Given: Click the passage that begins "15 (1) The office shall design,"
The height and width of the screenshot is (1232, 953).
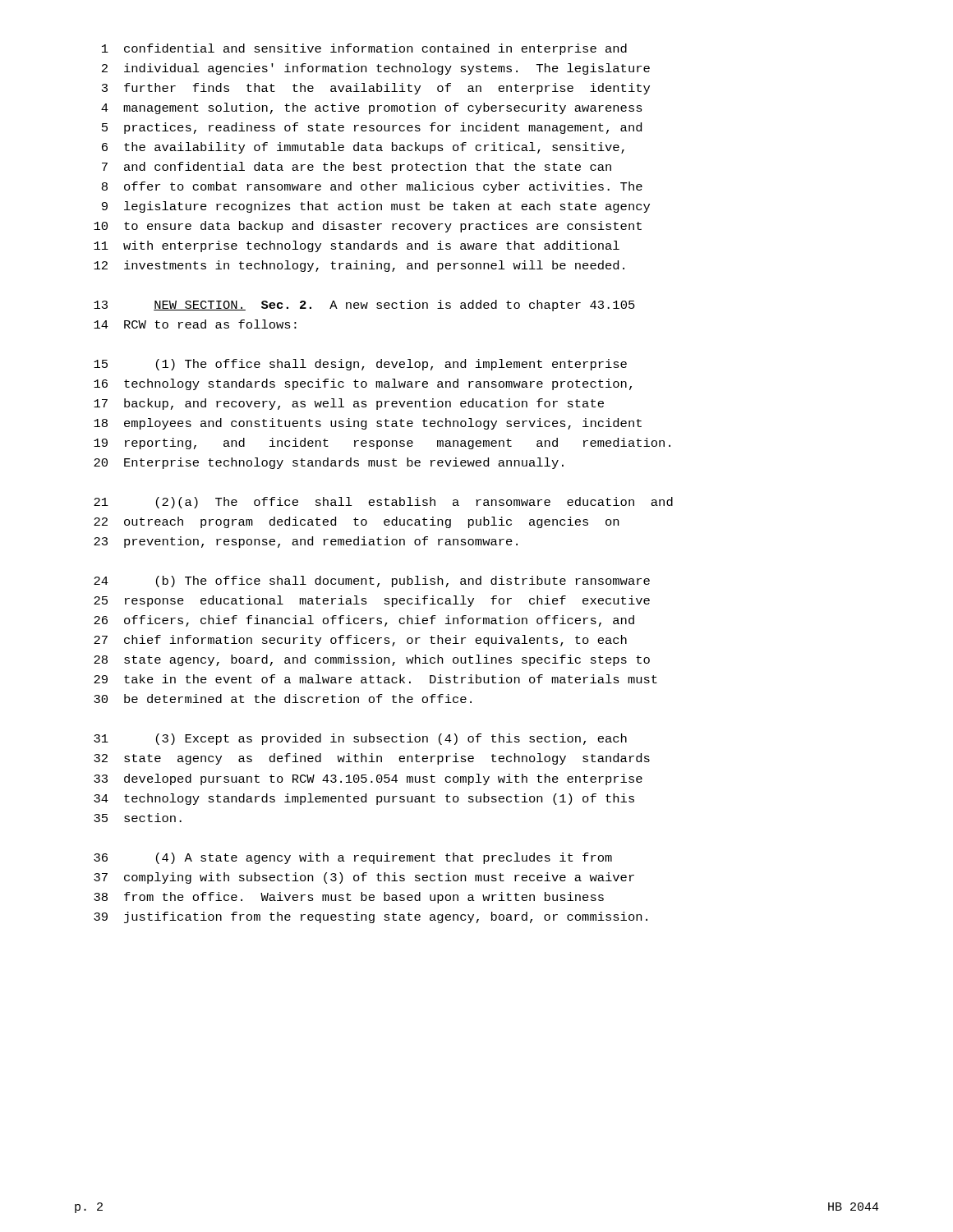Looking at the screenshot, I should 476,365.
